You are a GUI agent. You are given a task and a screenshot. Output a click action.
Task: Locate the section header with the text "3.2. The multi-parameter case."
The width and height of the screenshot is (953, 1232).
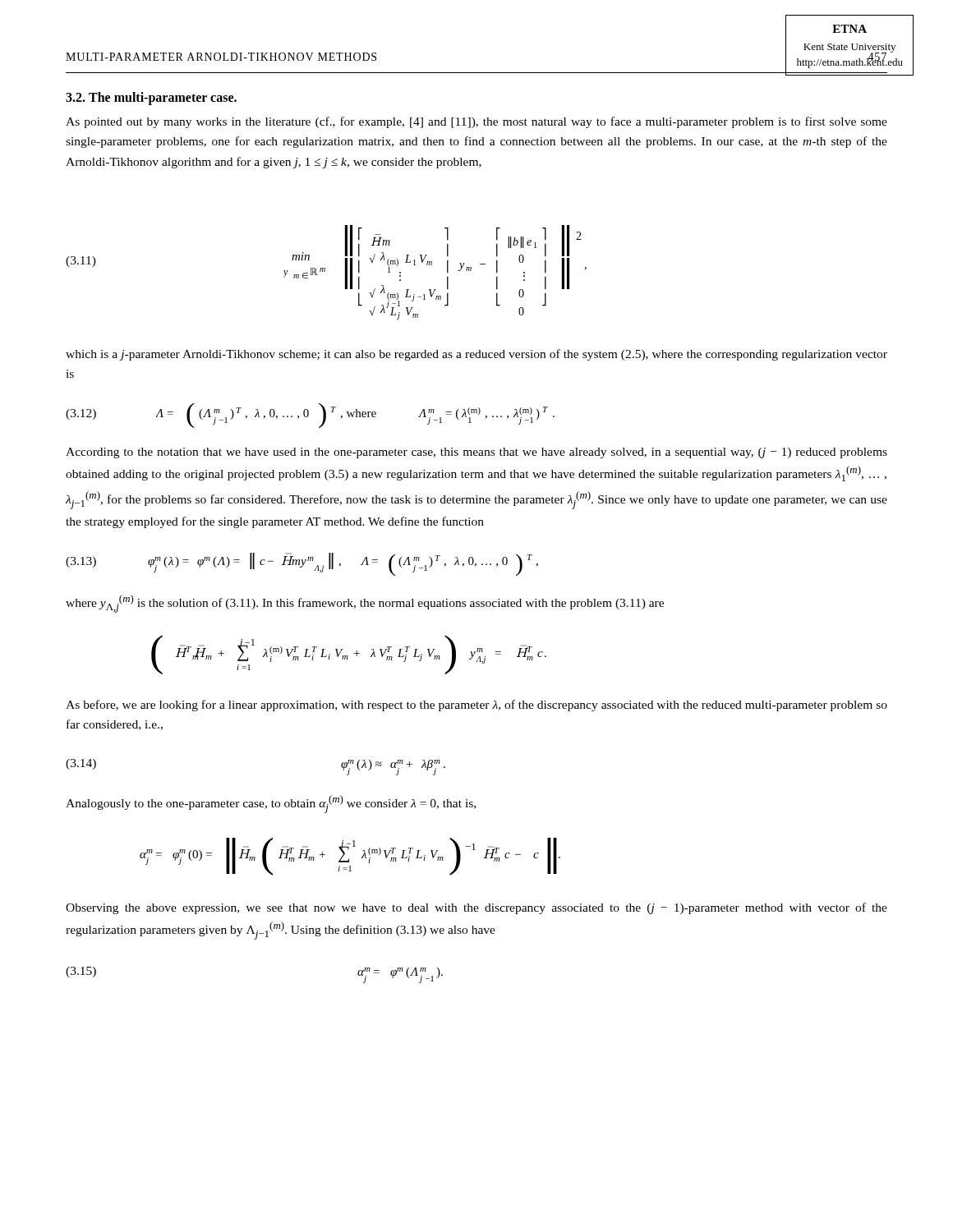point(151,97)
